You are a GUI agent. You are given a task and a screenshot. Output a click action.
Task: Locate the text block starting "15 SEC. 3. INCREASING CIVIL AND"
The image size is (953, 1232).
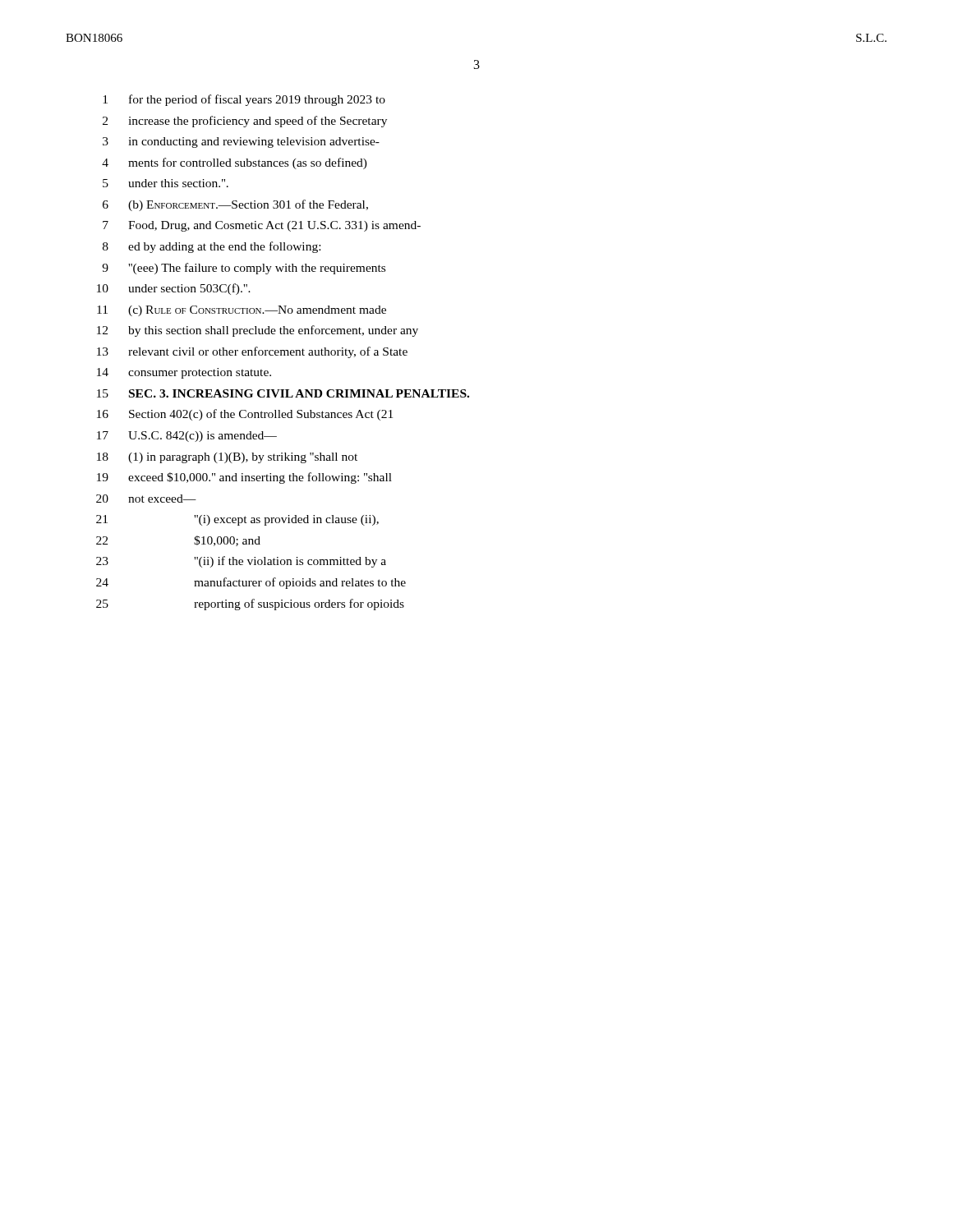coord(476,393)
